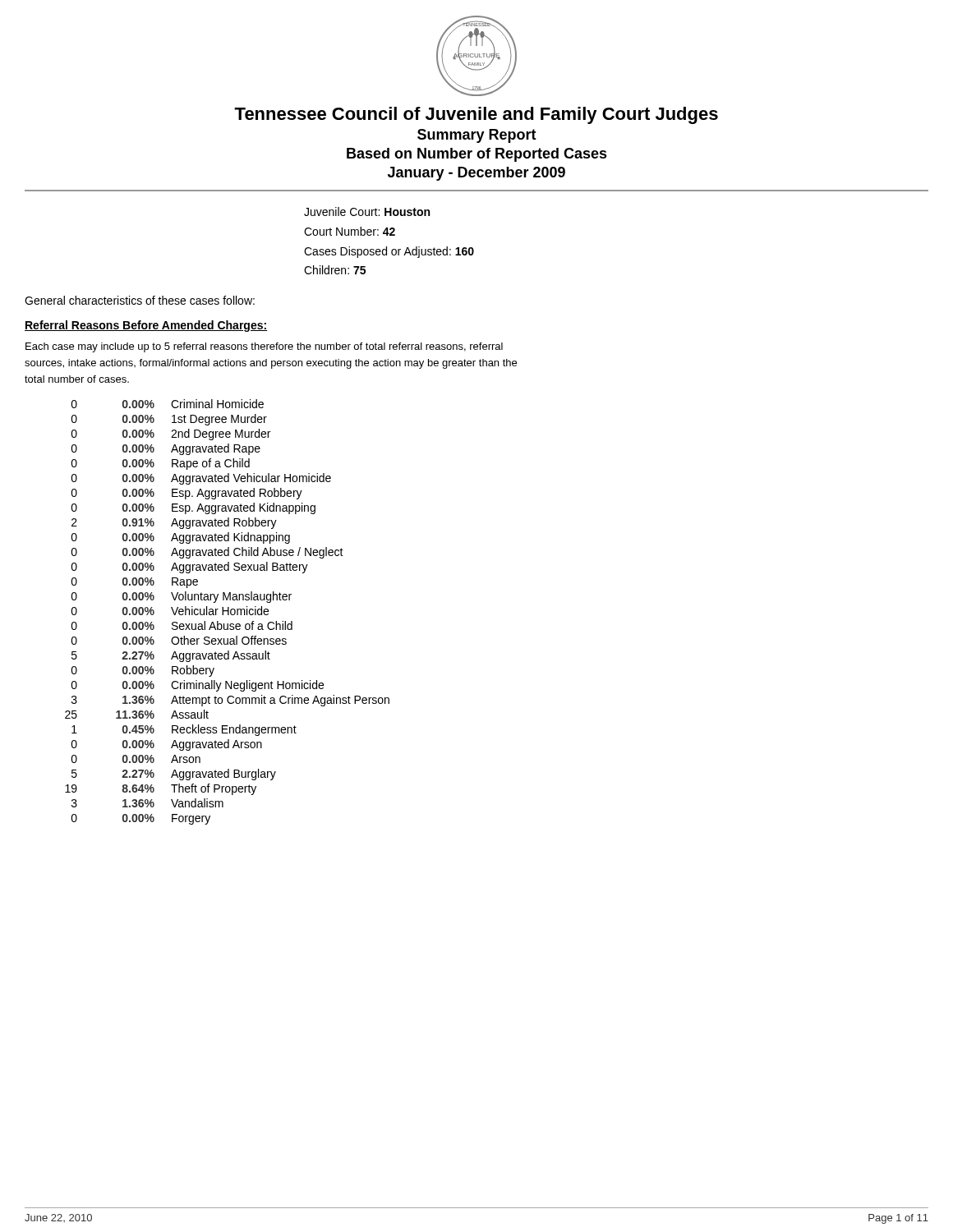The image size is (953, 1232).
Task: Point to "Children: 75"
Action: [x=335, y=271]
